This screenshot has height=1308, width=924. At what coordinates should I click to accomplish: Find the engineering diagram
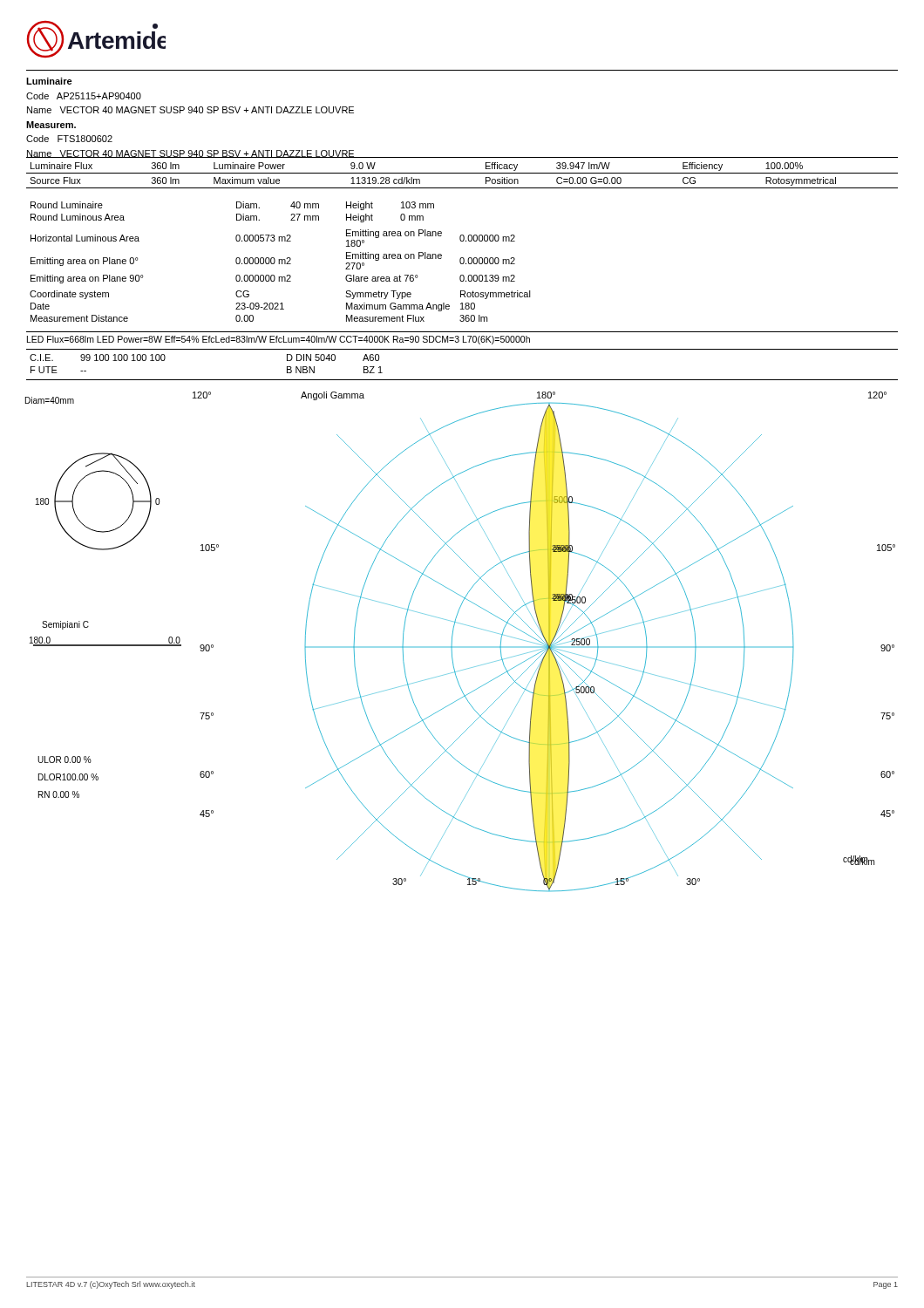pyautogui.click(x=549, y=638)
